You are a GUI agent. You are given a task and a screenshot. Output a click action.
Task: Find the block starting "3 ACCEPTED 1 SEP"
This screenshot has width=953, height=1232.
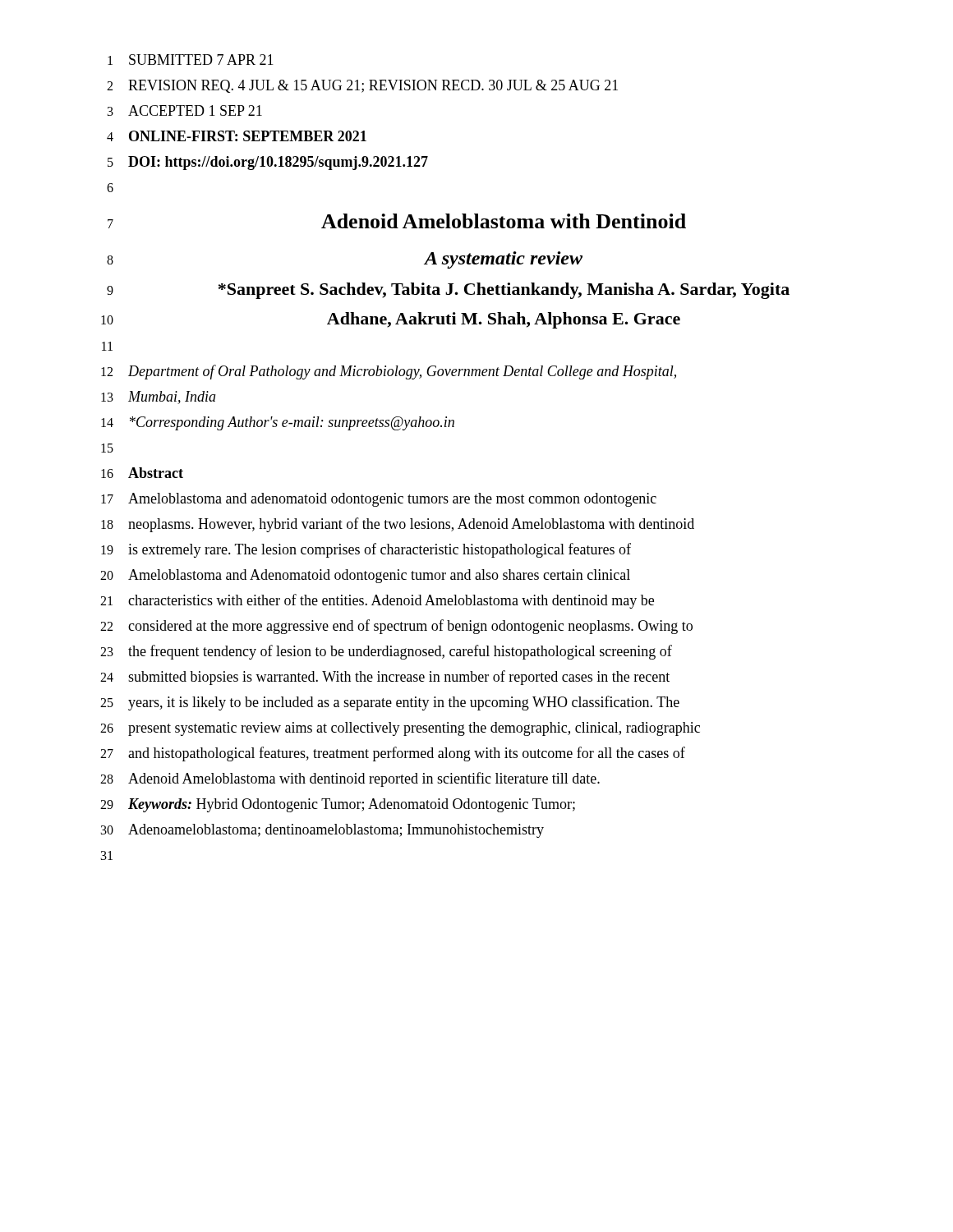click(185, 110)
